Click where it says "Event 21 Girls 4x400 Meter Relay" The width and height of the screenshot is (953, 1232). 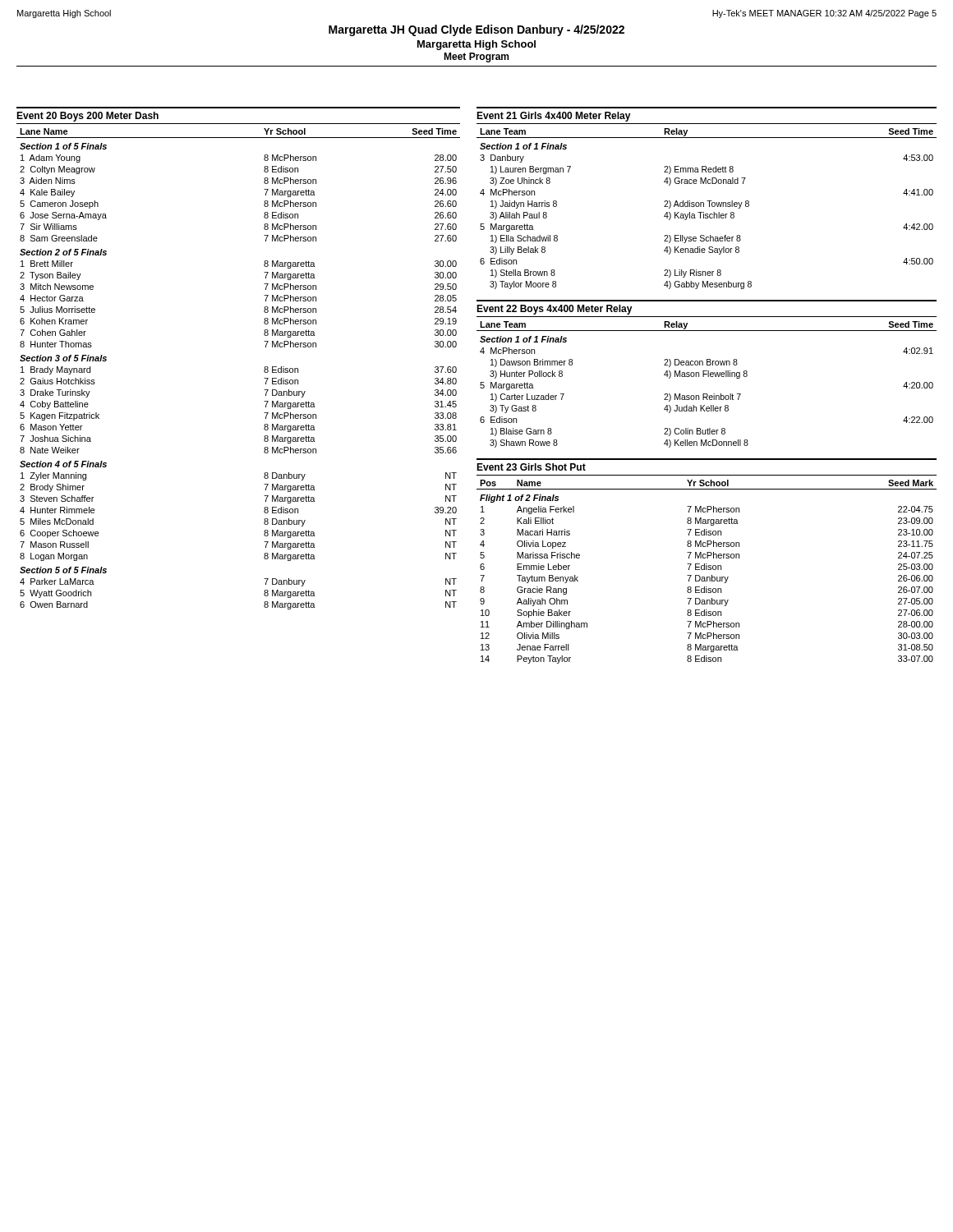(x=554, y=116)
